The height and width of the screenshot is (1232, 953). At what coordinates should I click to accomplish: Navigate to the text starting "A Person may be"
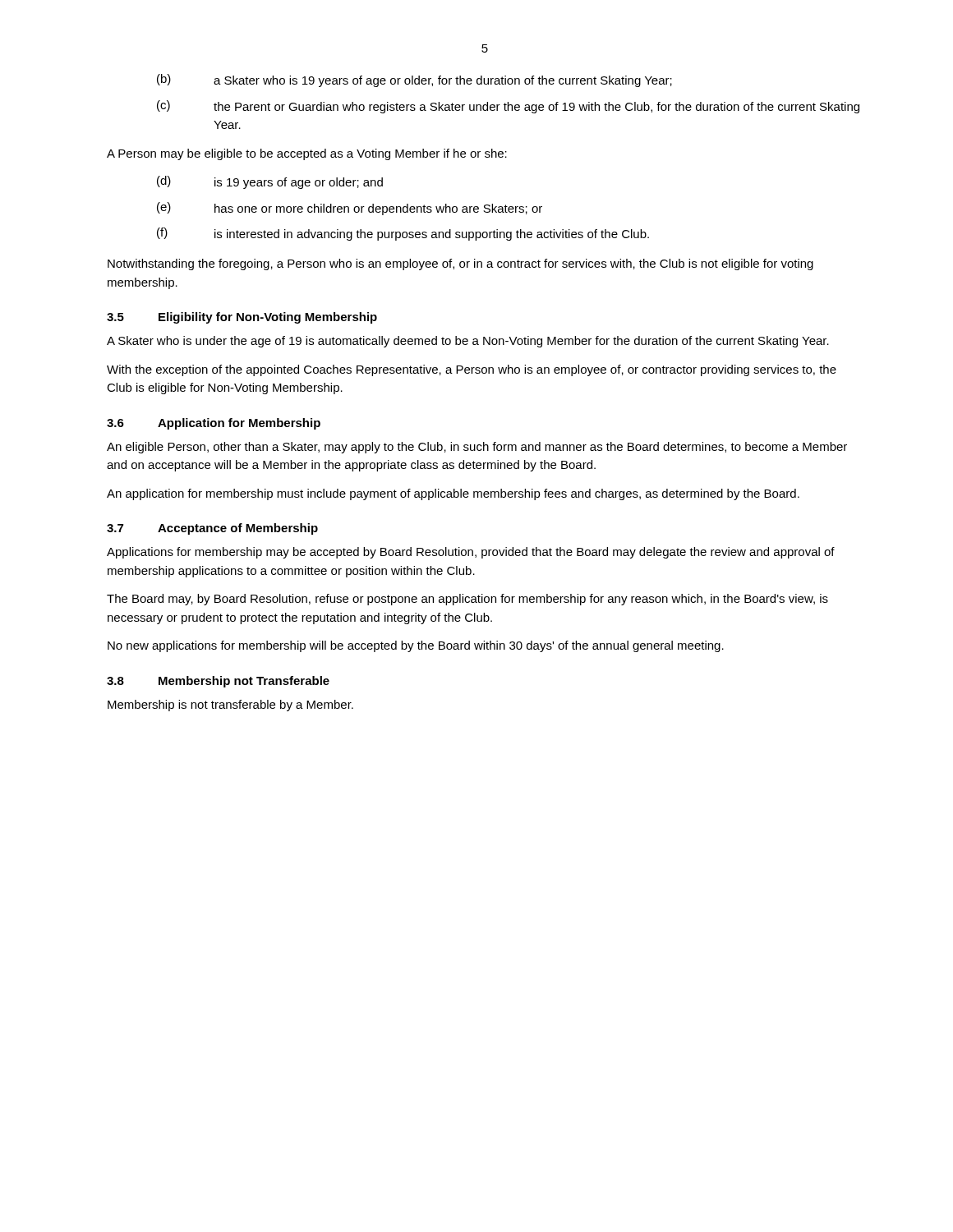pos(307,153)
